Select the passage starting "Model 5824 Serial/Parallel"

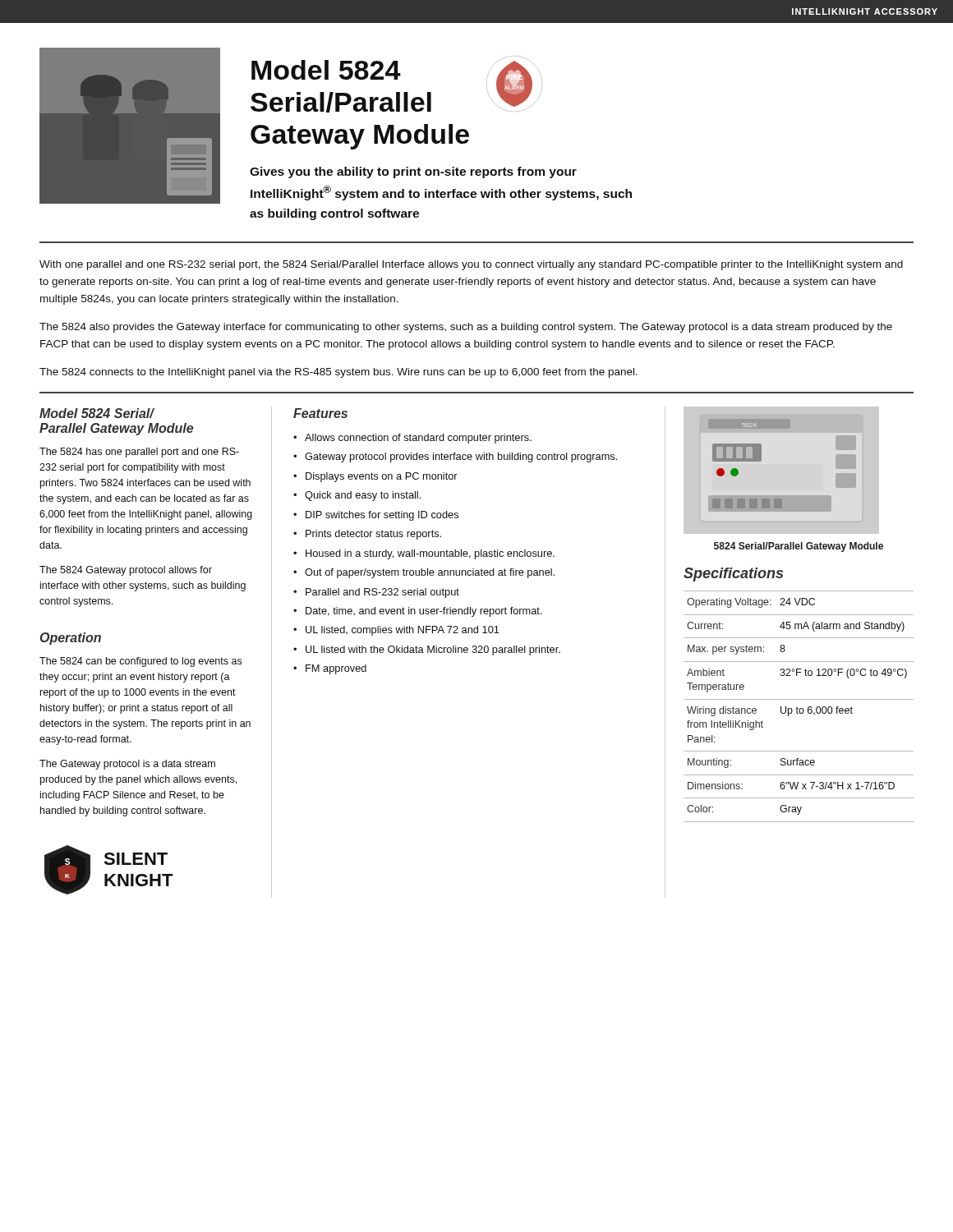117,421
